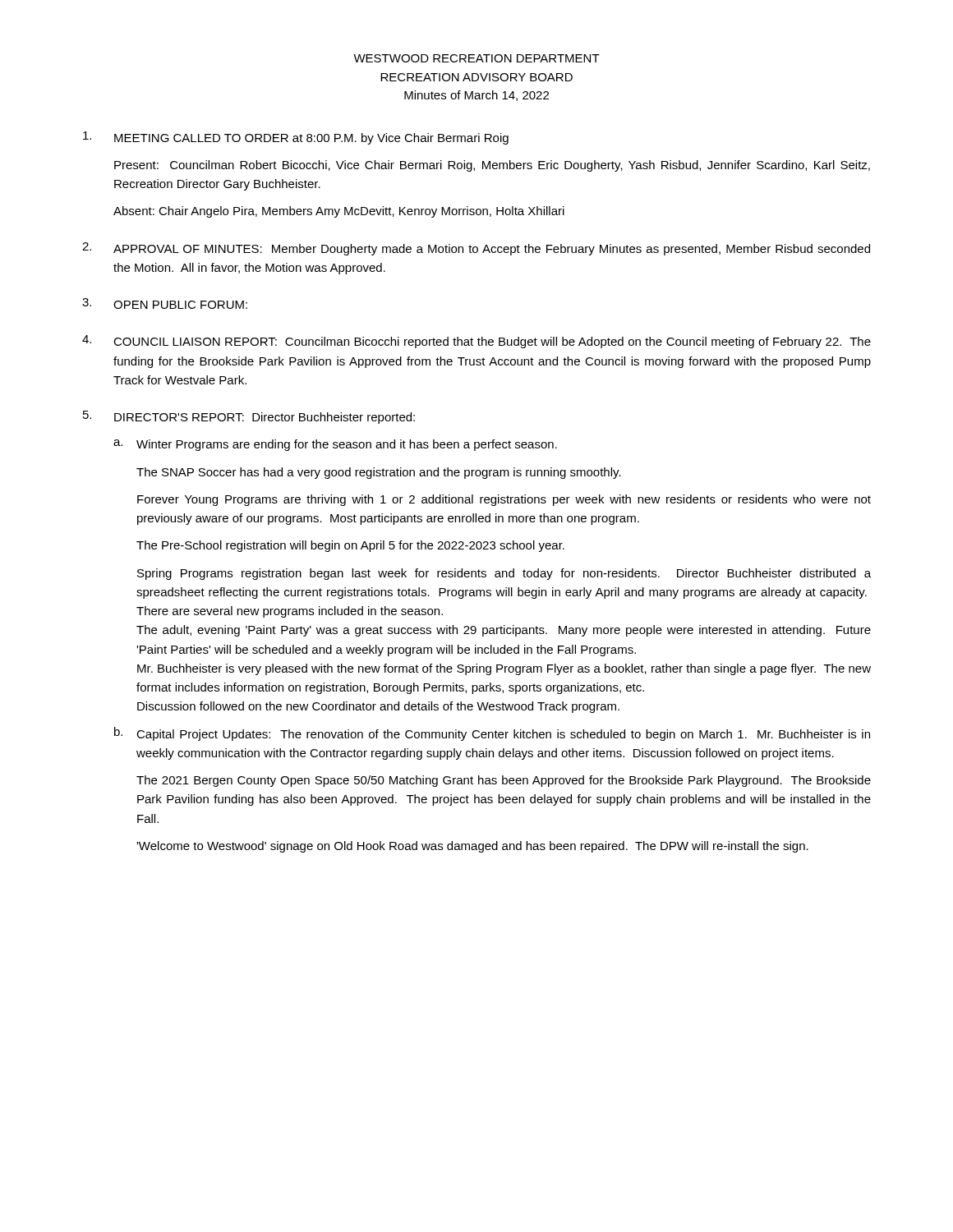
Task: Find the block starting "Forever Young Programs are thriving with"
Action: [x=504, y=508]
